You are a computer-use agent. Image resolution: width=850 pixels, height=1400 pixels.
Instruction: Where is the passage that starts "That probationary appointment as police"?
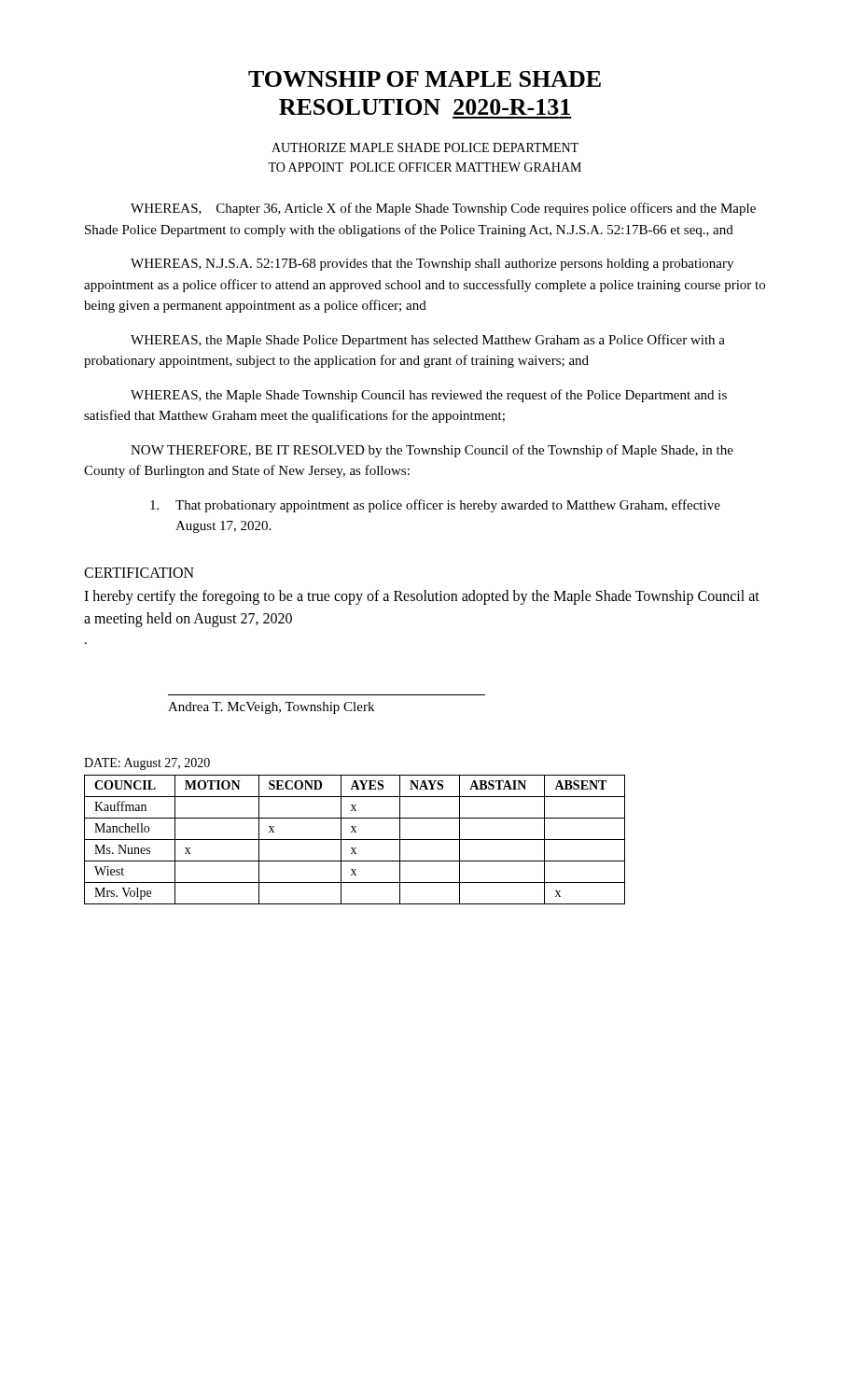click(456, 515)
